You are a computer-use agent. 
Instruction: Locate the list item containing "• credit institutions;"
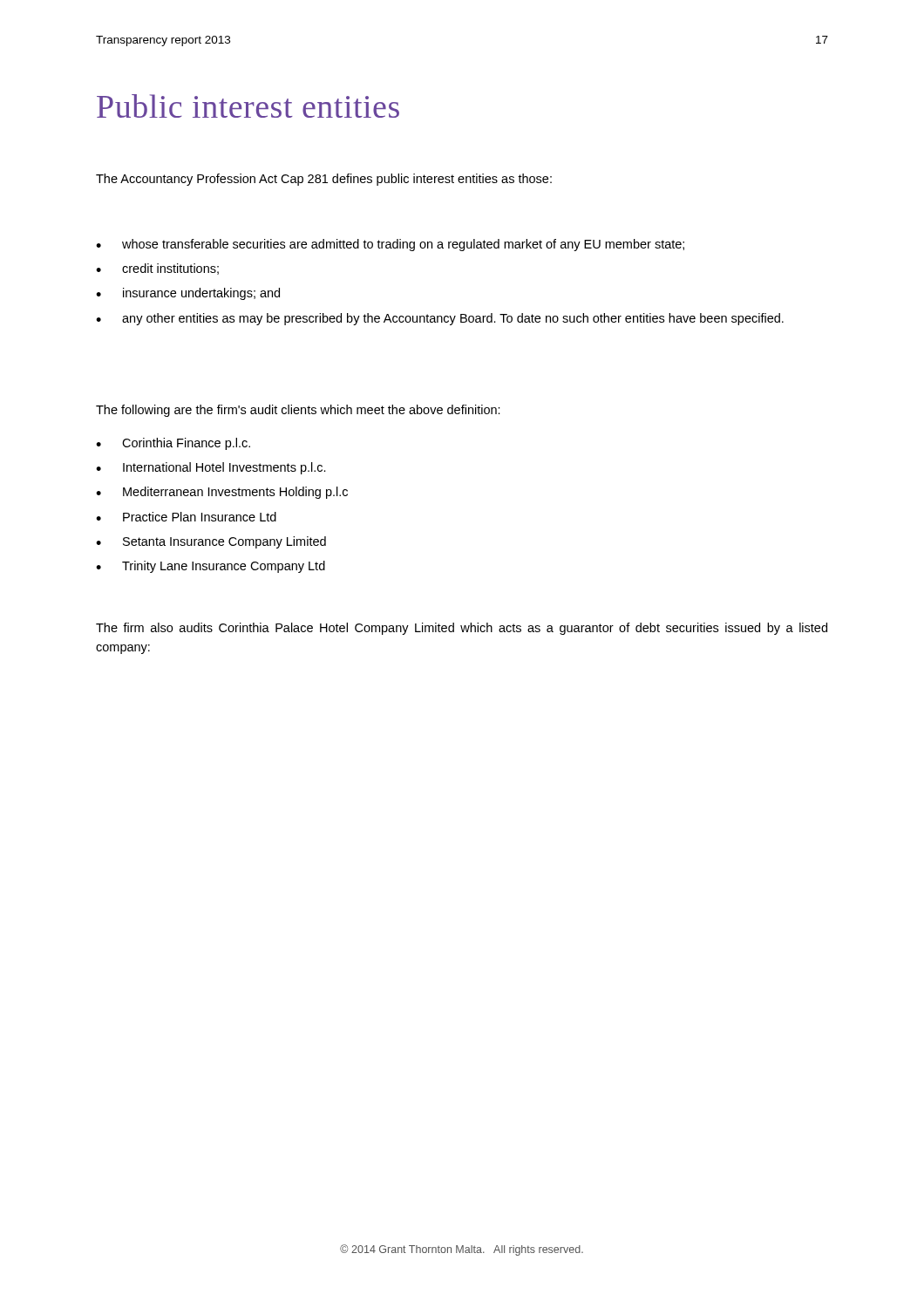[158, 271]
